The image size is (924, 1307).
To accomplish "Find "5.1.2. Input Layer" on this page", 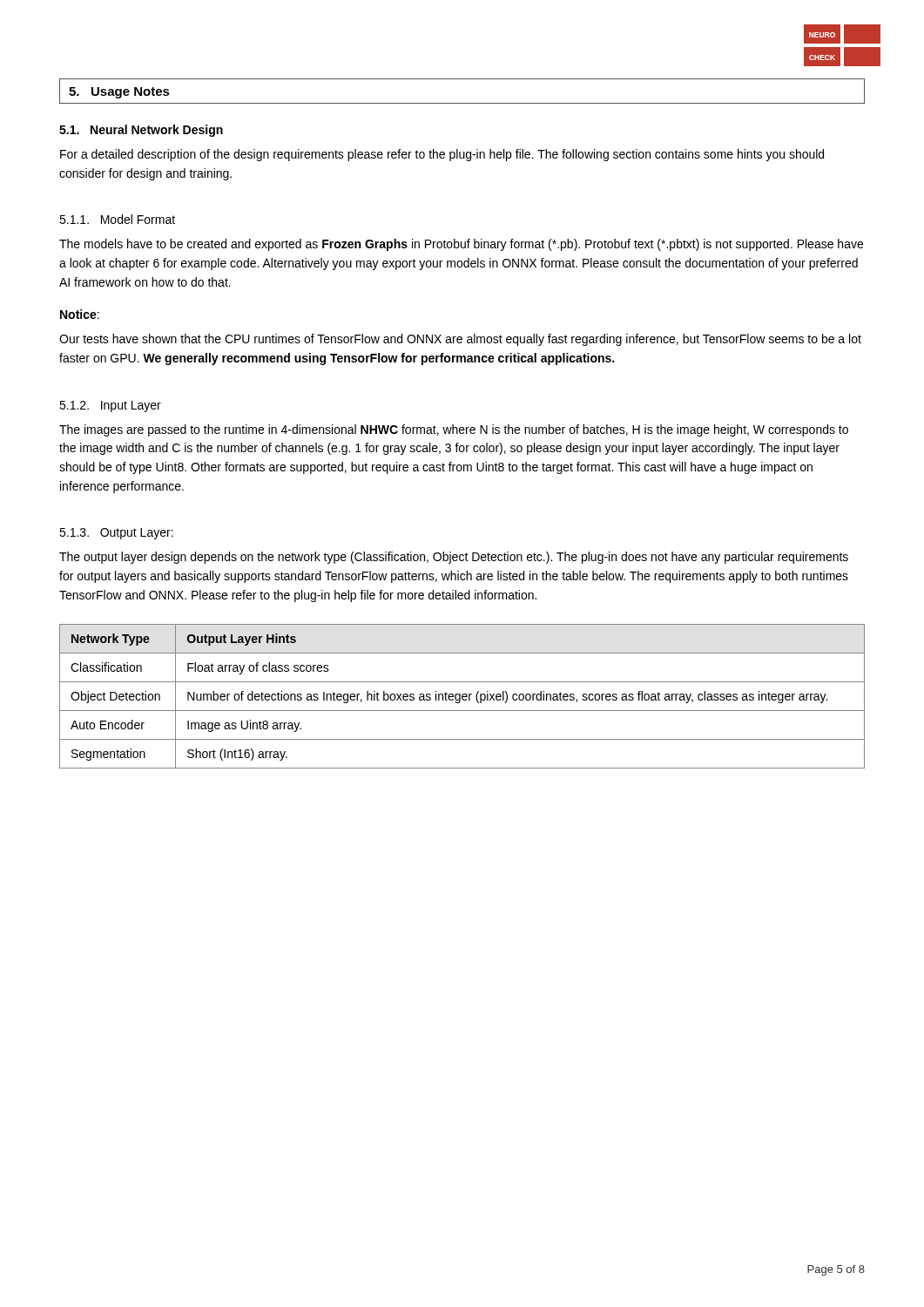I will coord(110,405).
